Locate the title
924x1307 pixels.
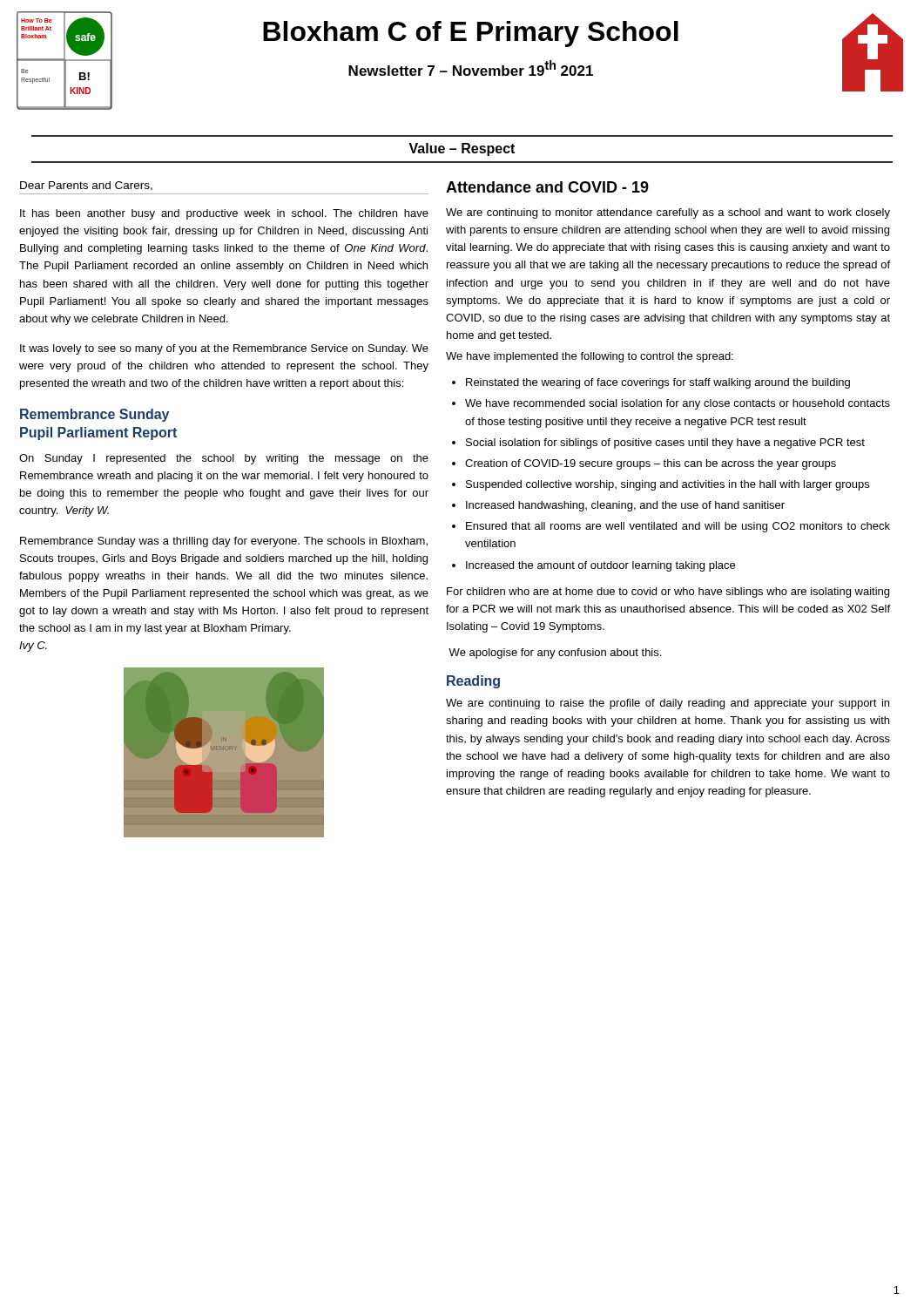471,31
